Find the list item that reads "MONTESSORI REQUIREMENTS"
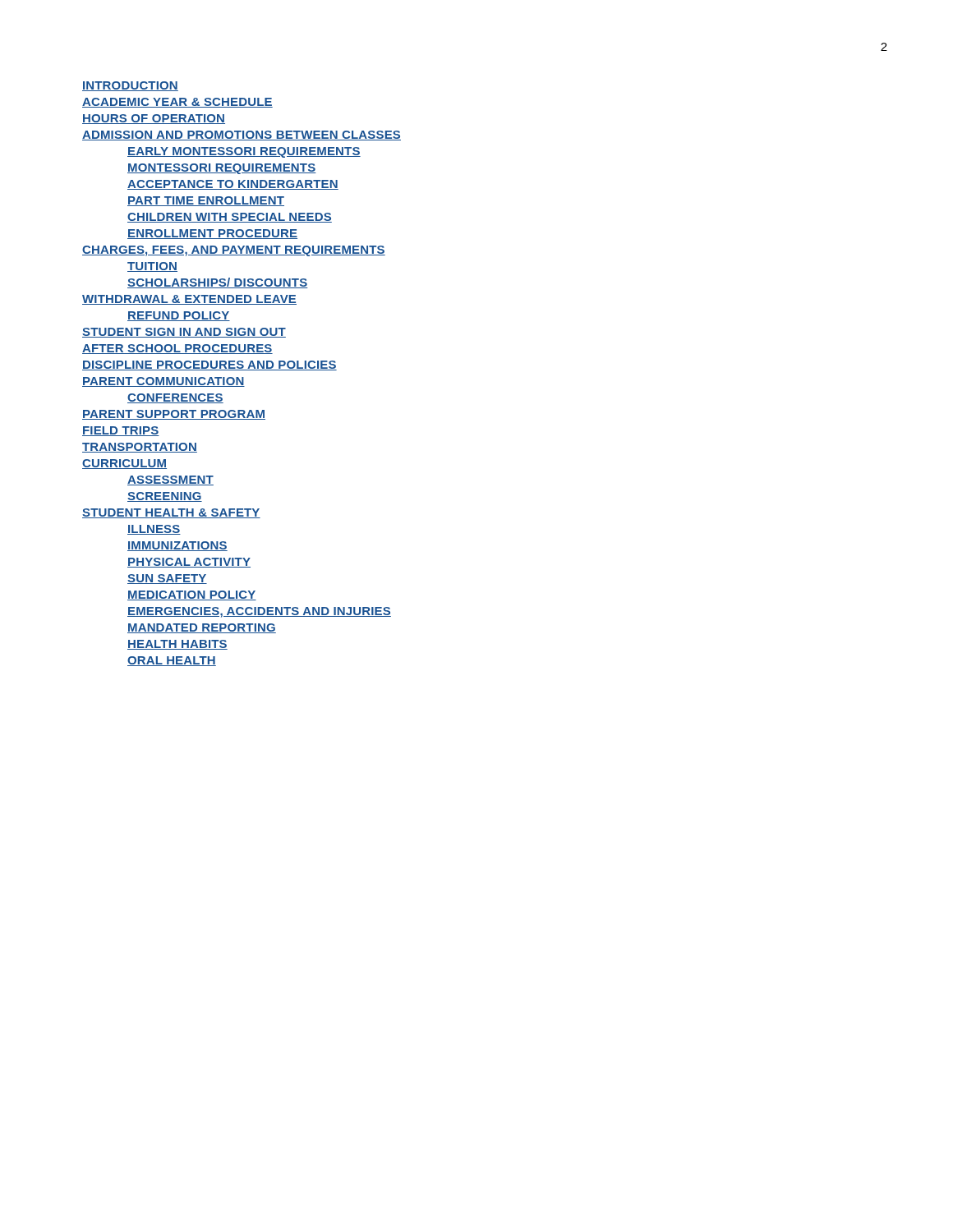 (x=222, y=167)
